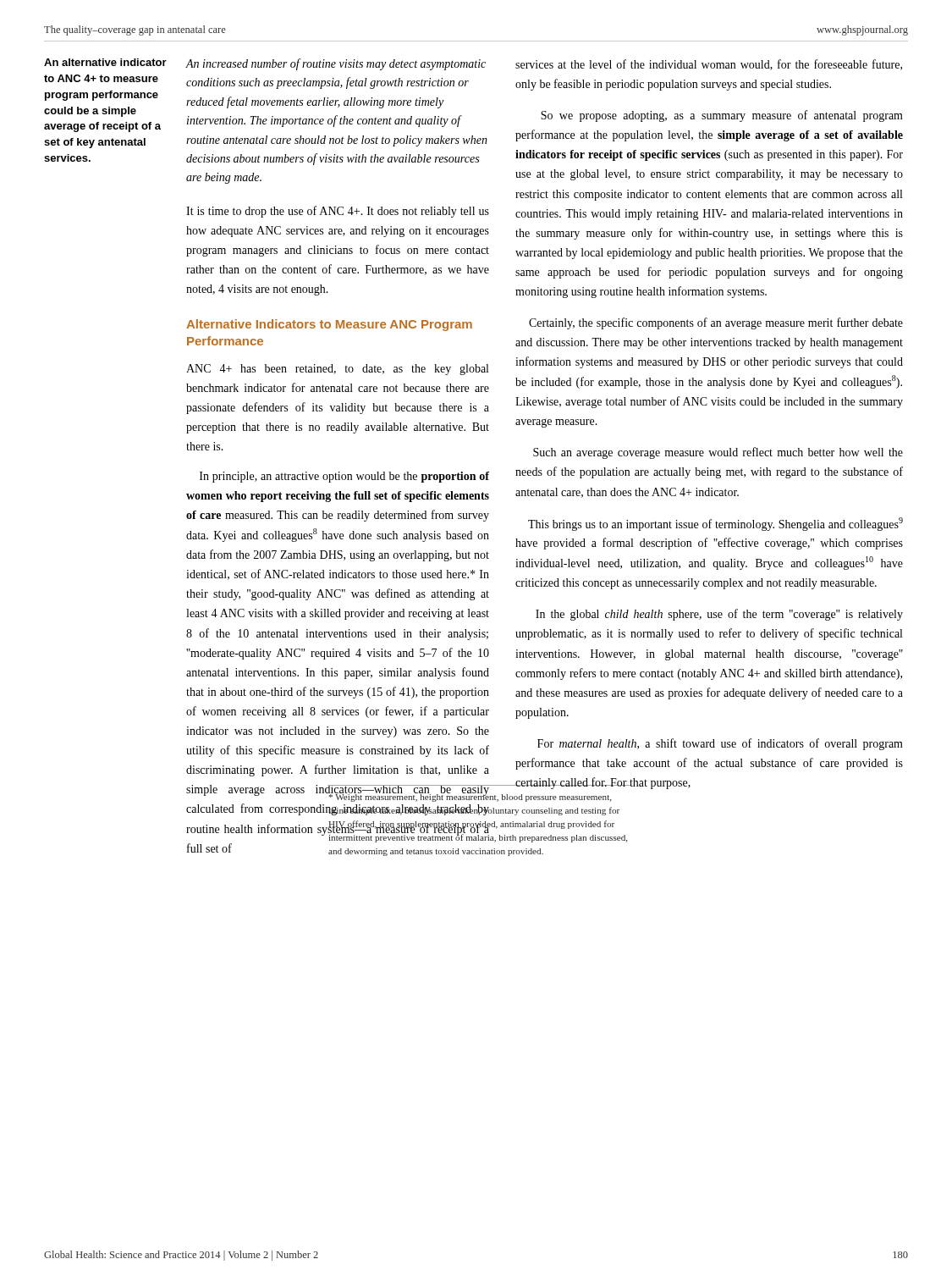
Task: Find the text block containing "This brings us to an important issue"
Action: point(709,552)
